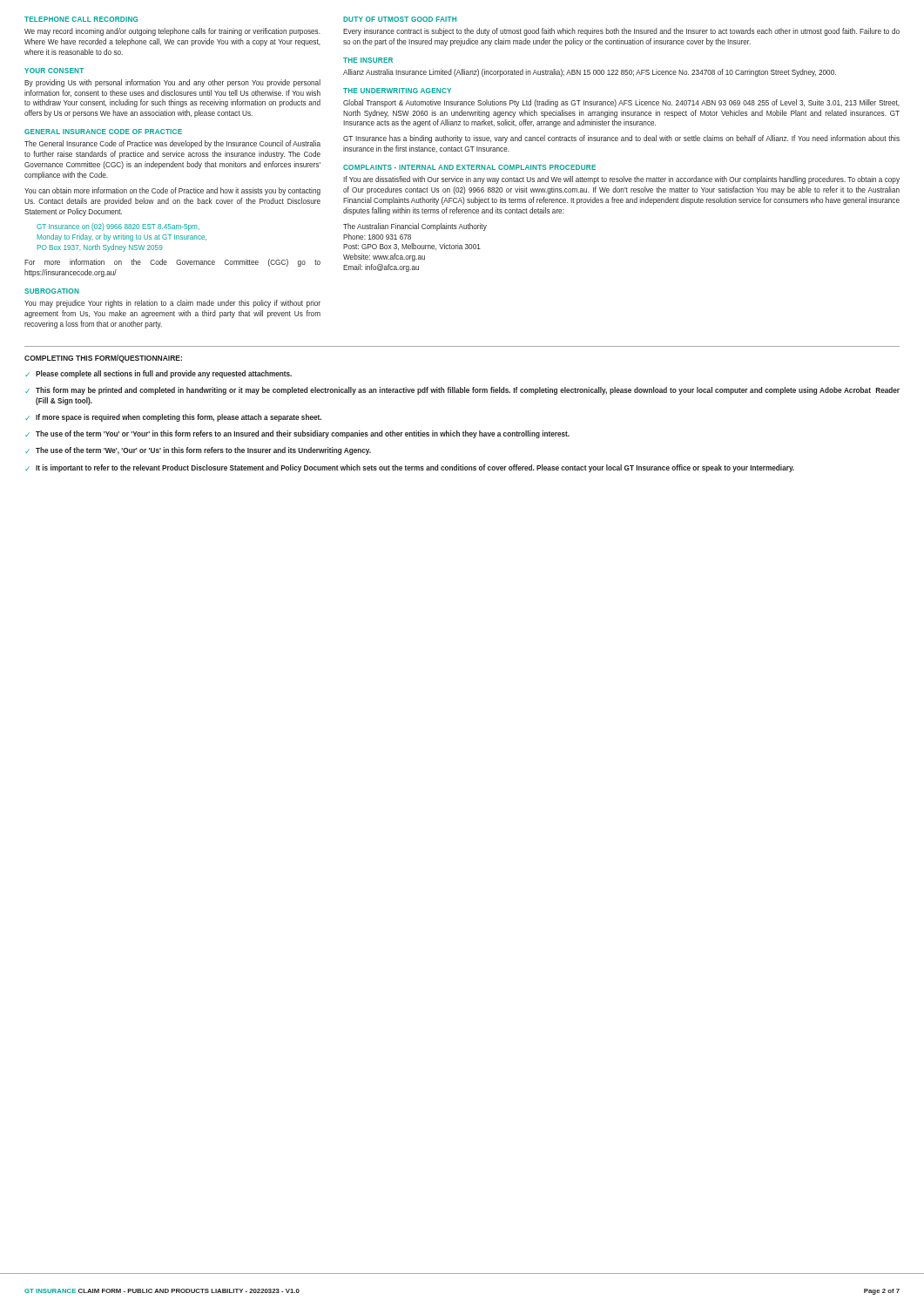
Task: Click the passage that begins "Global Transport & Automotive Insurance Solutions"
Action: (621, 113)
